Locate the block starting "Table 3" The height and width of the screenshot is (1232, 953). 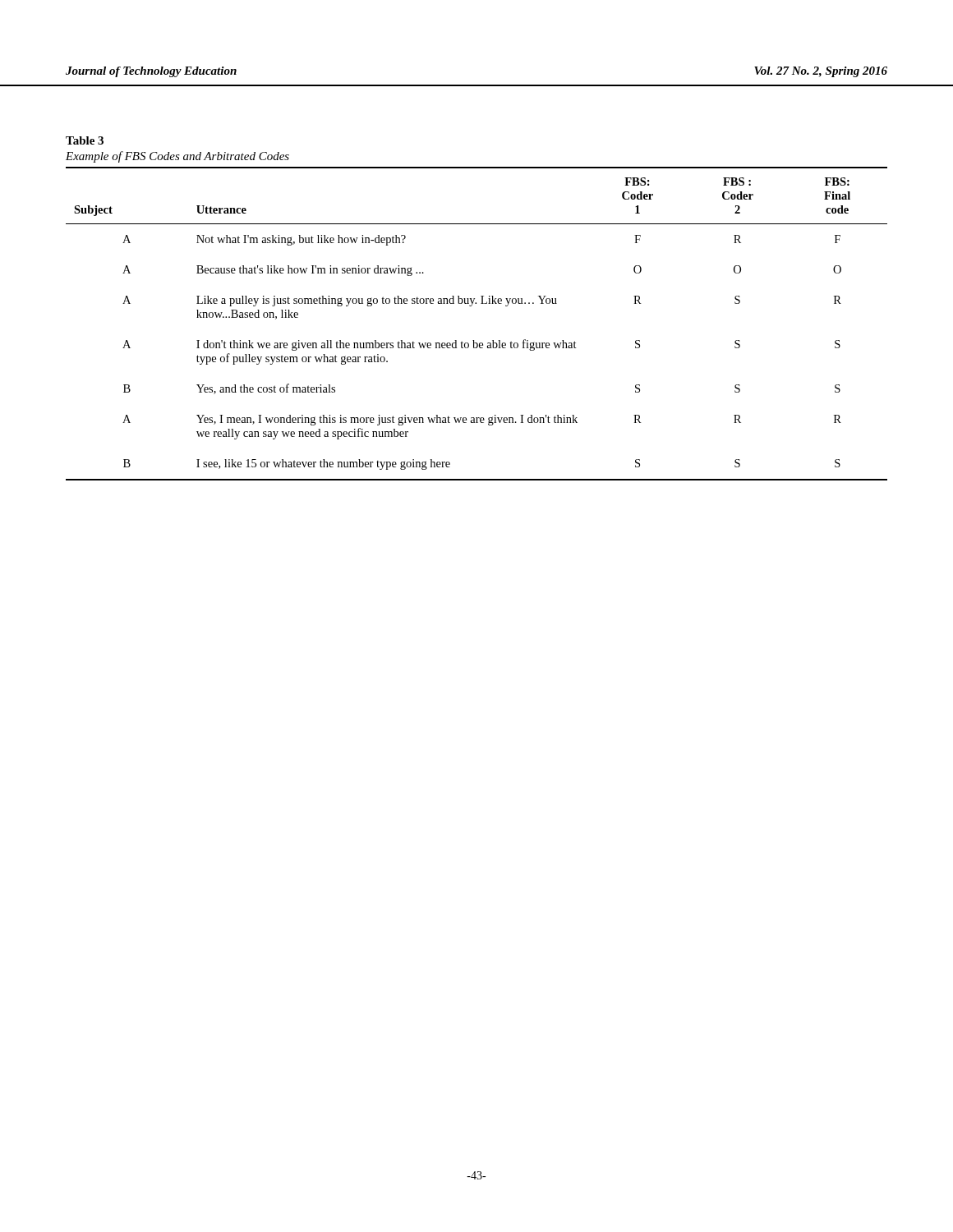(x=85, y=140)
